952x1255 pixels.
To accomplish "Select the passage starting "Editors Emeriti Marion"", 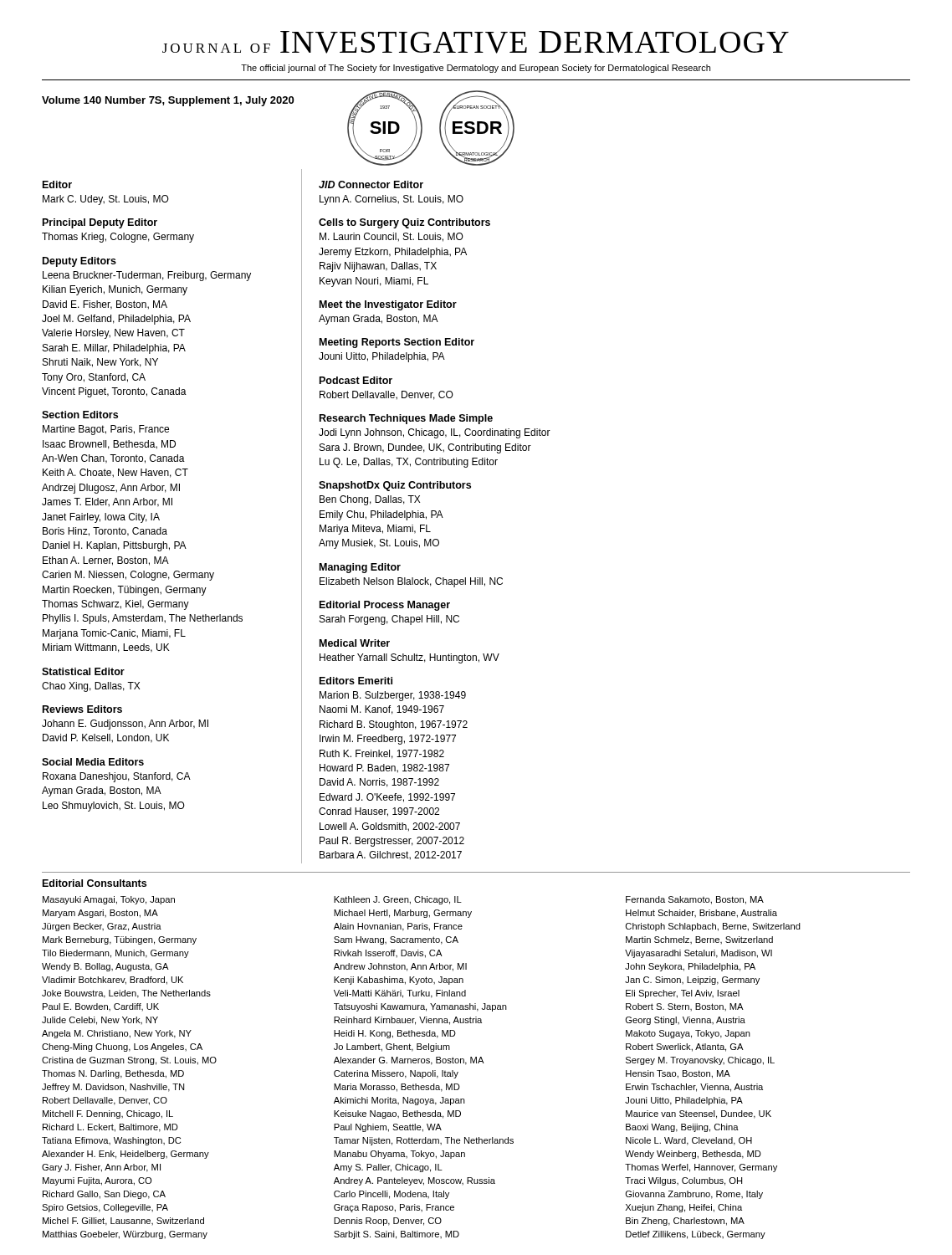I will coord(356,681).
